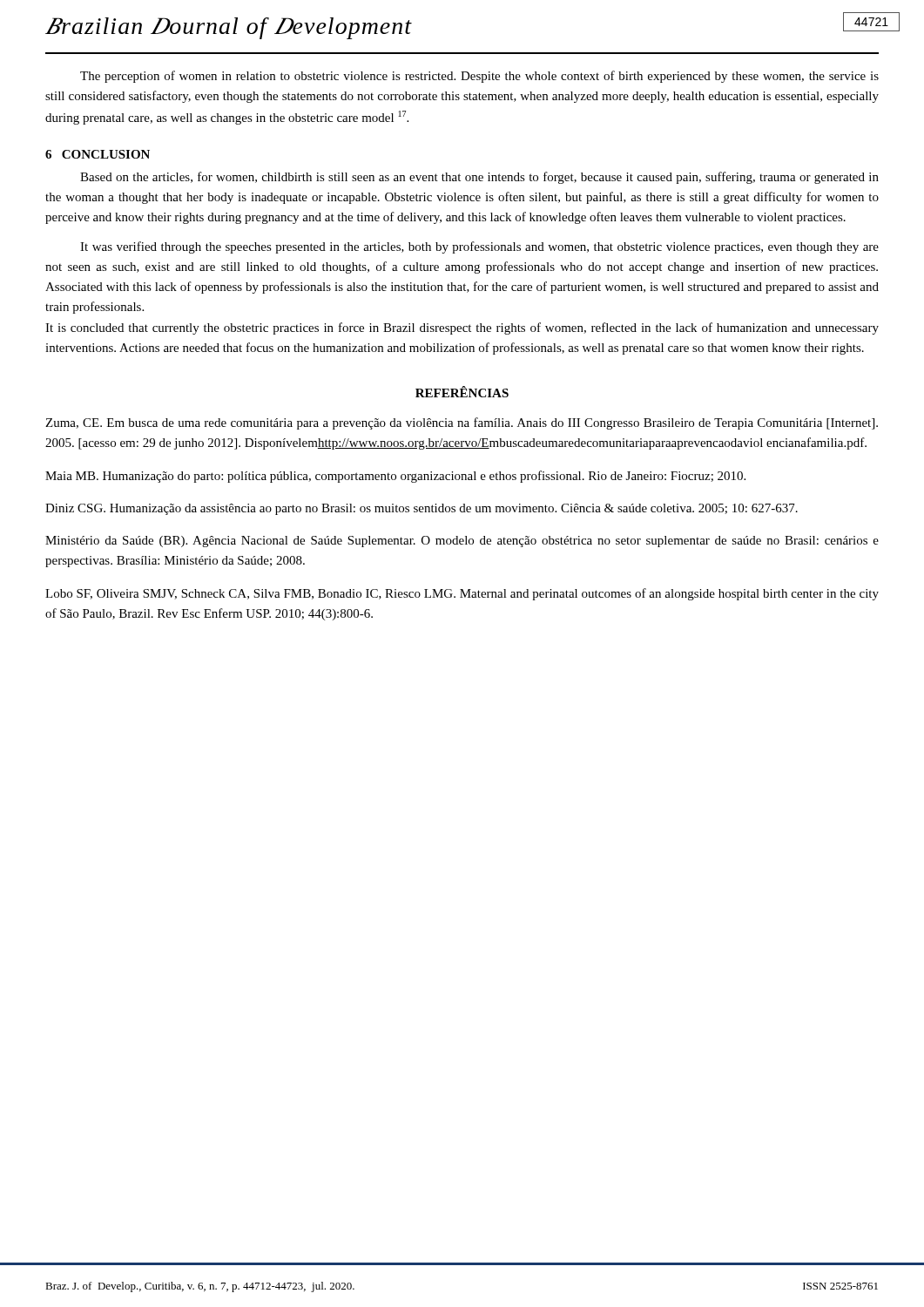Find the text block starting "It was verified through the speeches presented"
The width and height of the screenshot is (924, 1307).
click(462, 277)
